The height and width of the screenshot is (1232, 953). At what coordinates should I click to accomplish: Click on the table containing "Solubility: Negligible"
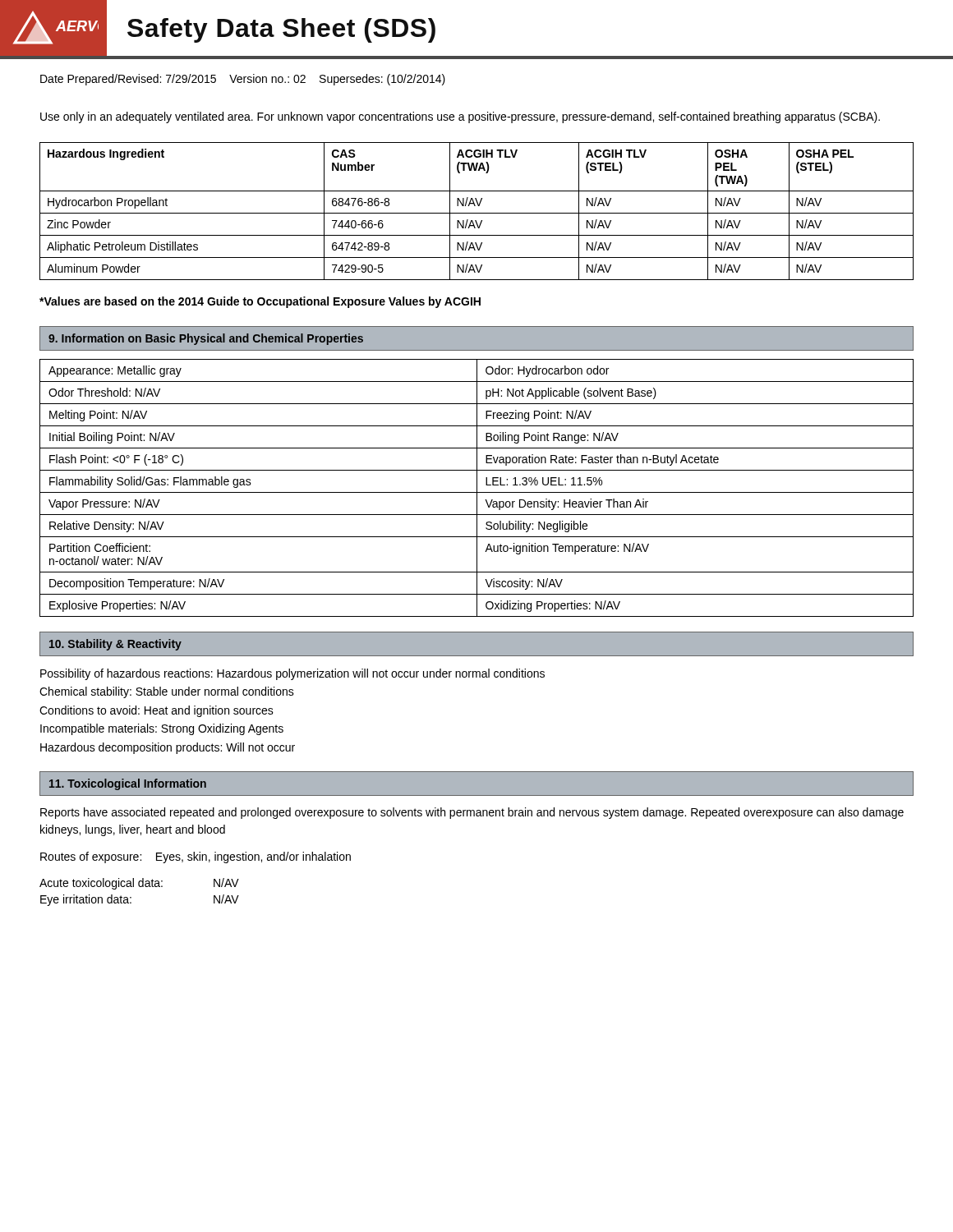[x=476, y=488]
